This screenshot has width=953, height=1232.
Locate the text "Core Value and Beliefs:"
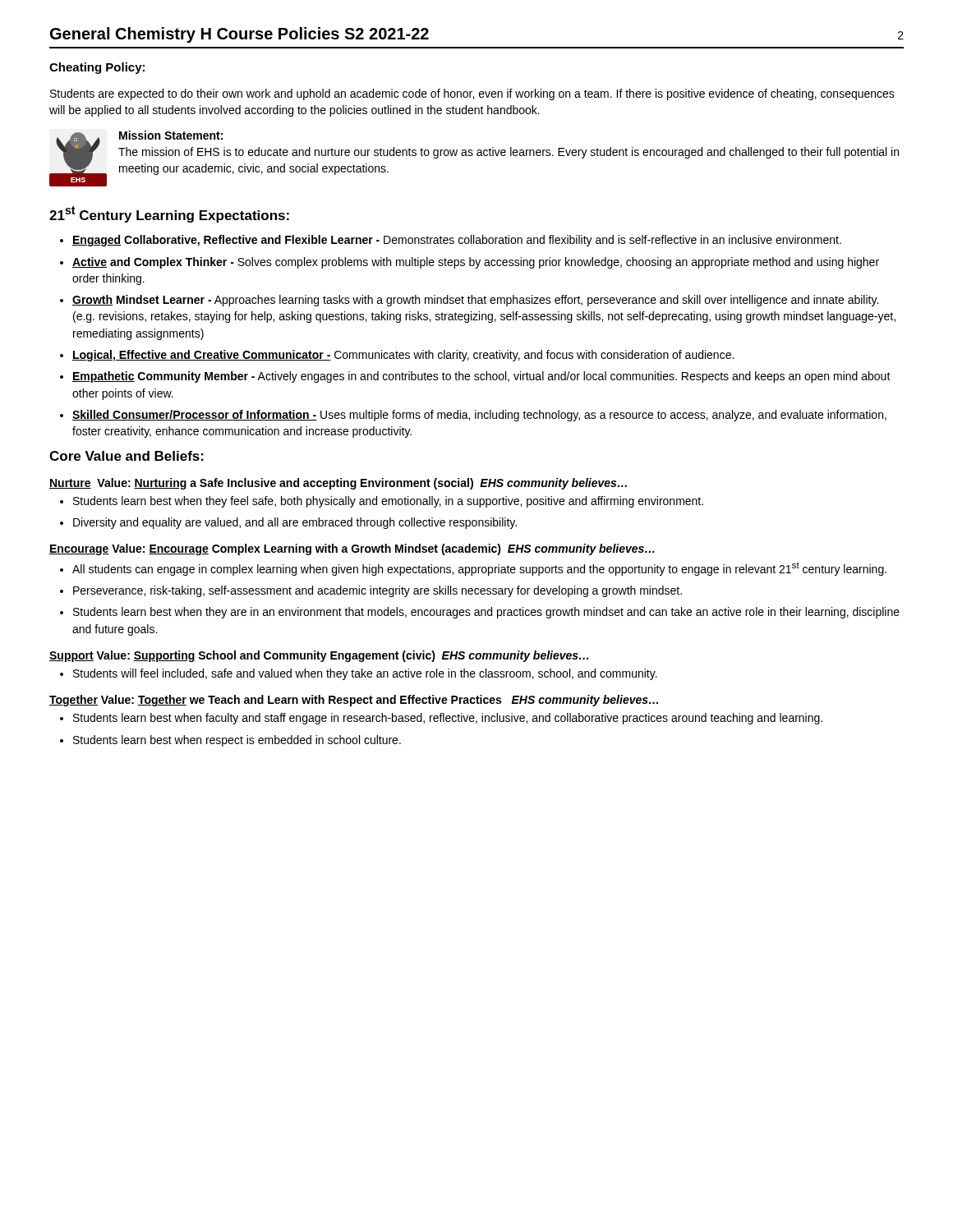pyautogui.click(x=127, y=456)
